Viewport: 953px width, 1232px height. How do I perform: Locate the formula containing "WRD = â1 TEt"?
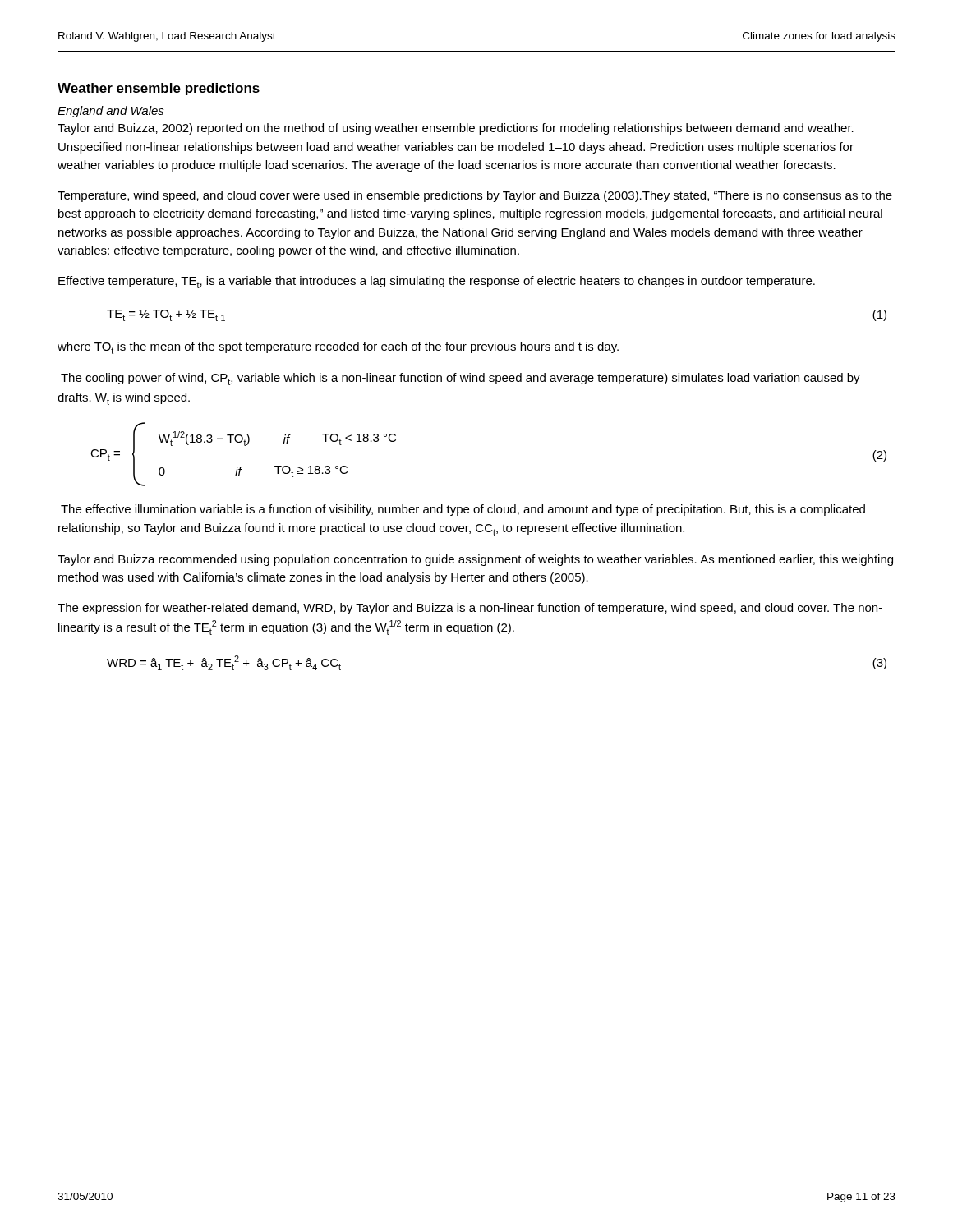[x=220, y=662]
